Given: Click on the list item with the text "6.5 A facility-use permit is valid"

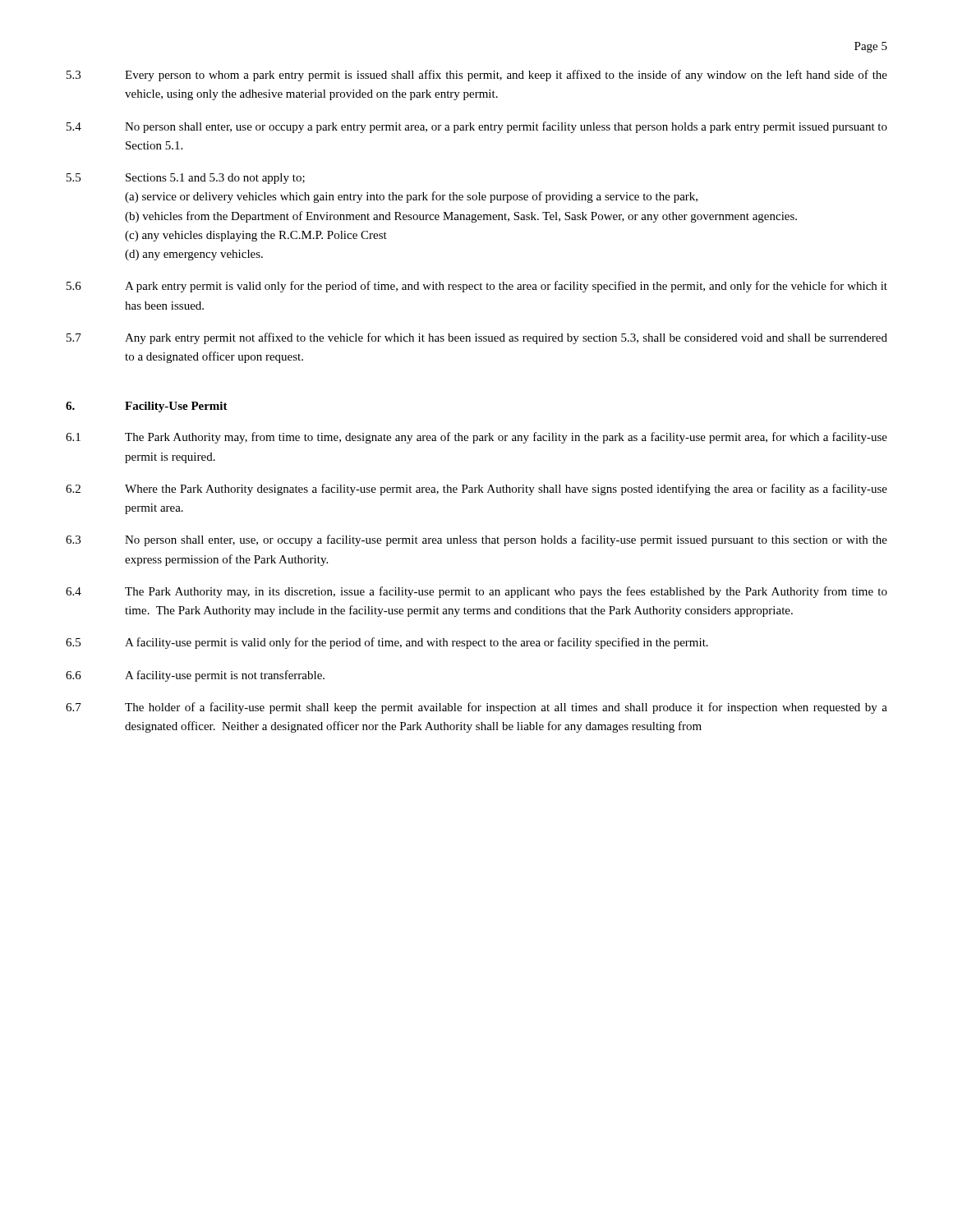Looking at the screenshot, I should point(476,643).
